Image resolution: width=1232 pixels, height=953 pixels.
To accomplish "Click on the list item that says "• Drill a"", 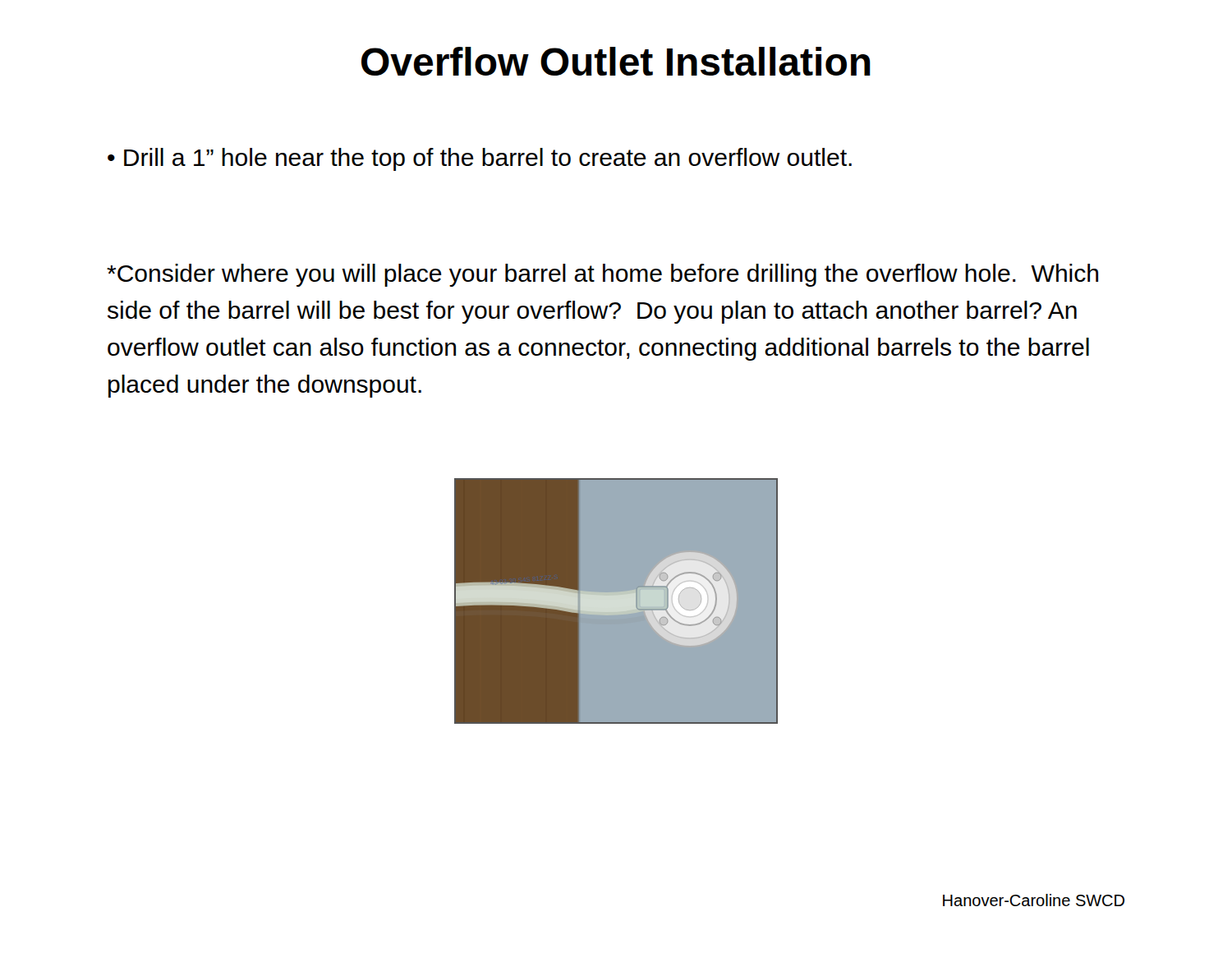I will coord(480,157).
